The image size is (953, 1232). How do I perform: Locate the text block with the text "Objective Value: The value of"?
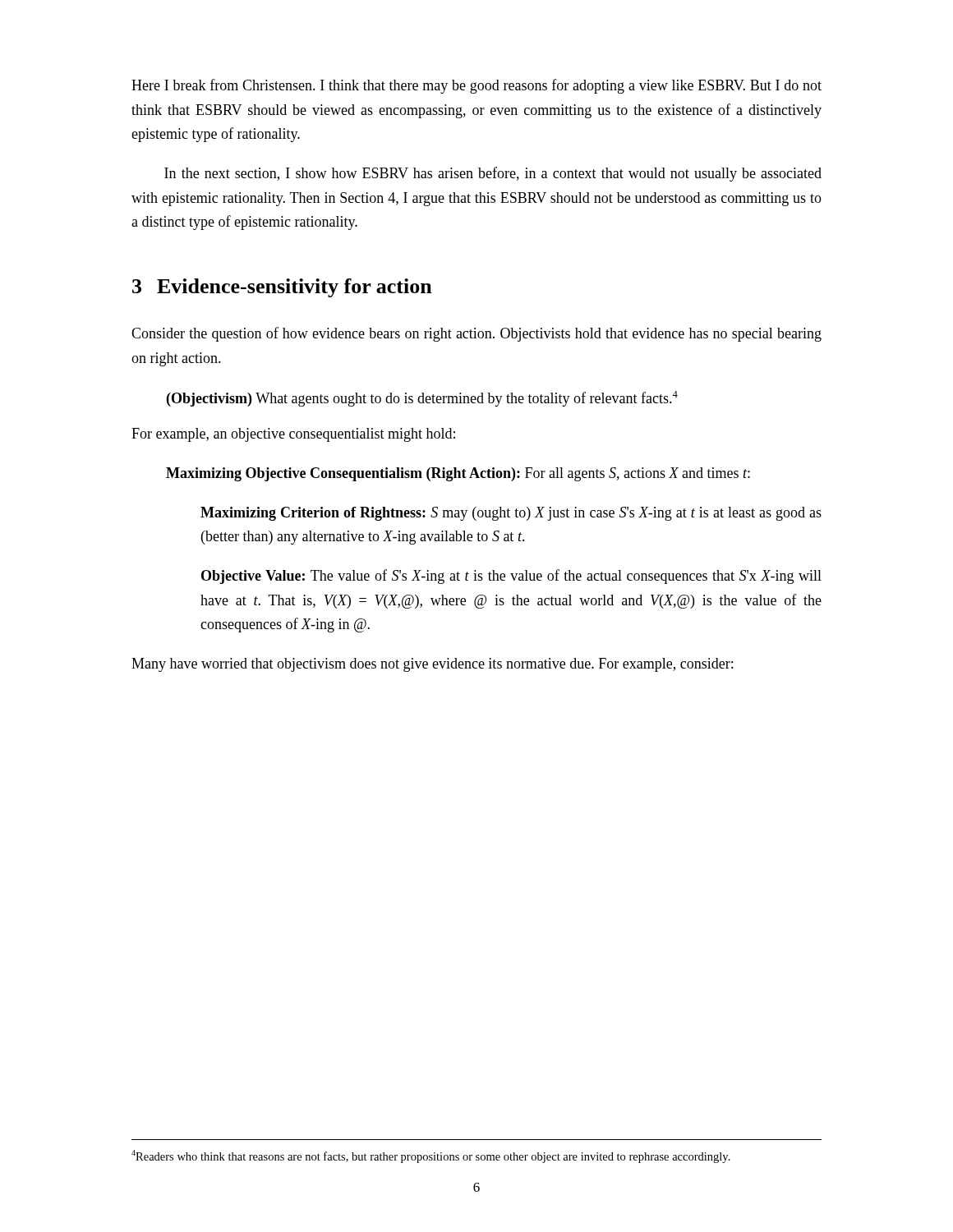pyautogui.click(x=511, y=600)
